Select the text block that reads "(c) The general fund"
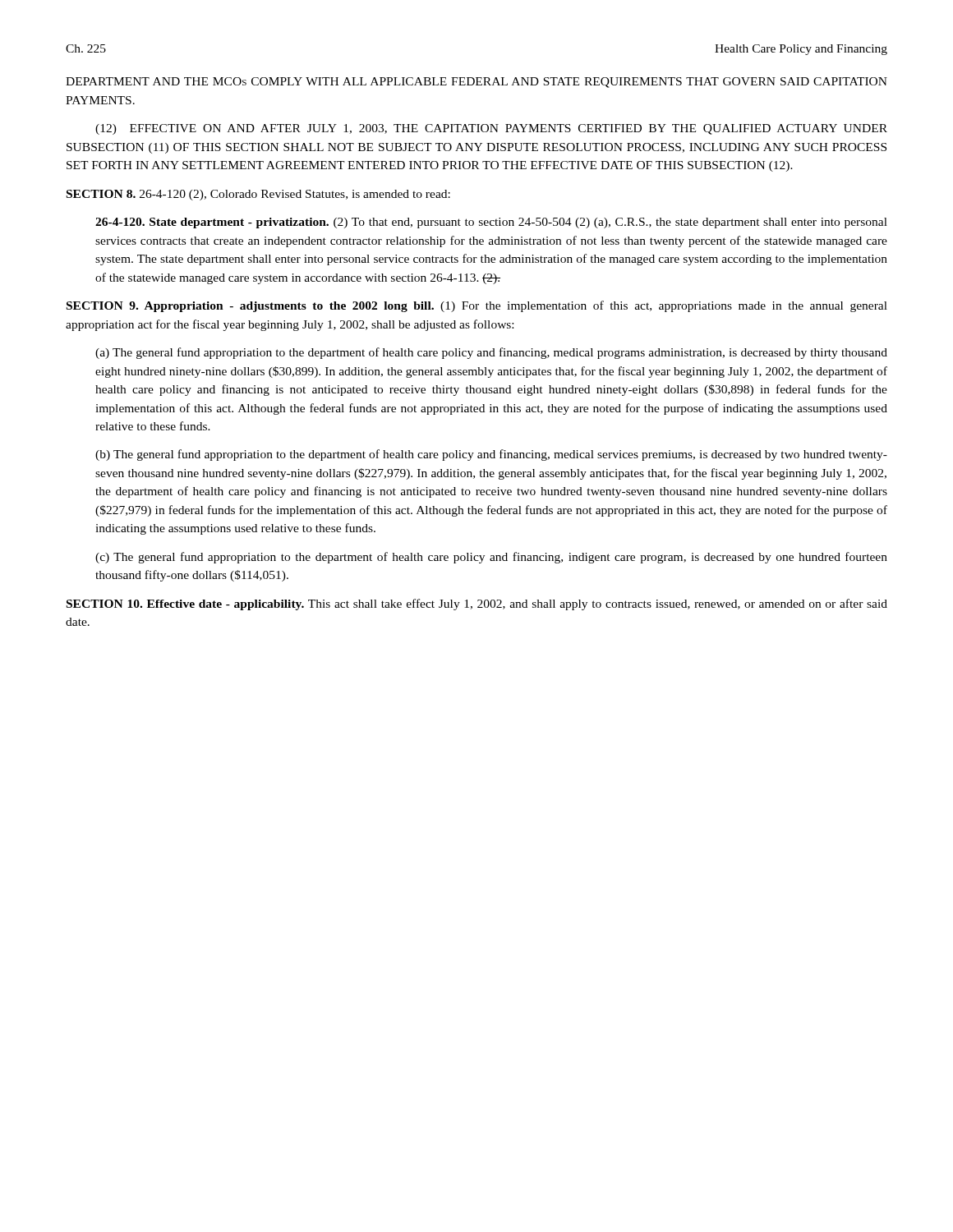This screenshot has width=953, height=1232. click(x=491, y=566)
